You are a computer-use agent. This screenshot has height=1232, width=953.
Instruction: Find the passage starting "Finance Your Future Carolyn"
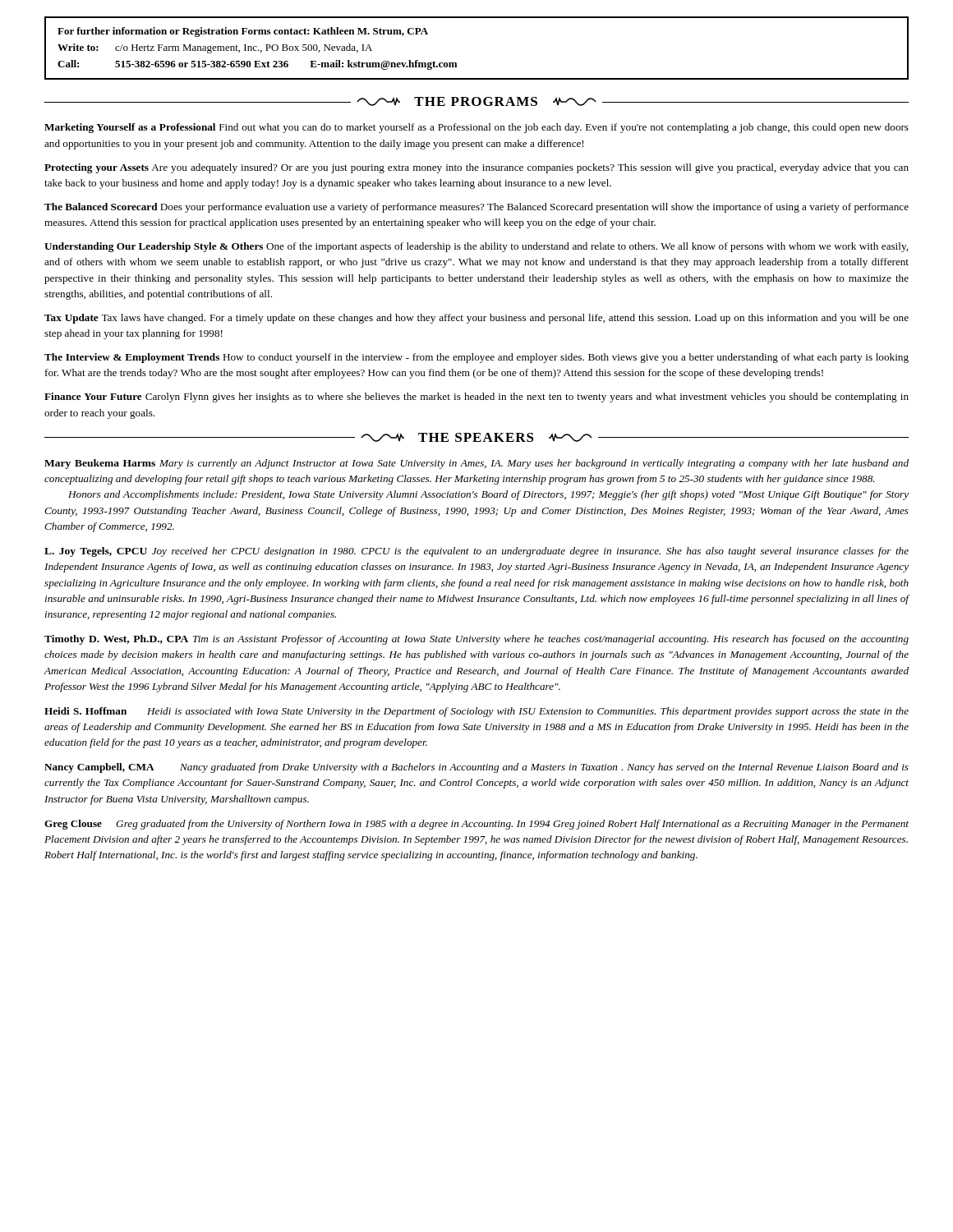tap(476, 404)
